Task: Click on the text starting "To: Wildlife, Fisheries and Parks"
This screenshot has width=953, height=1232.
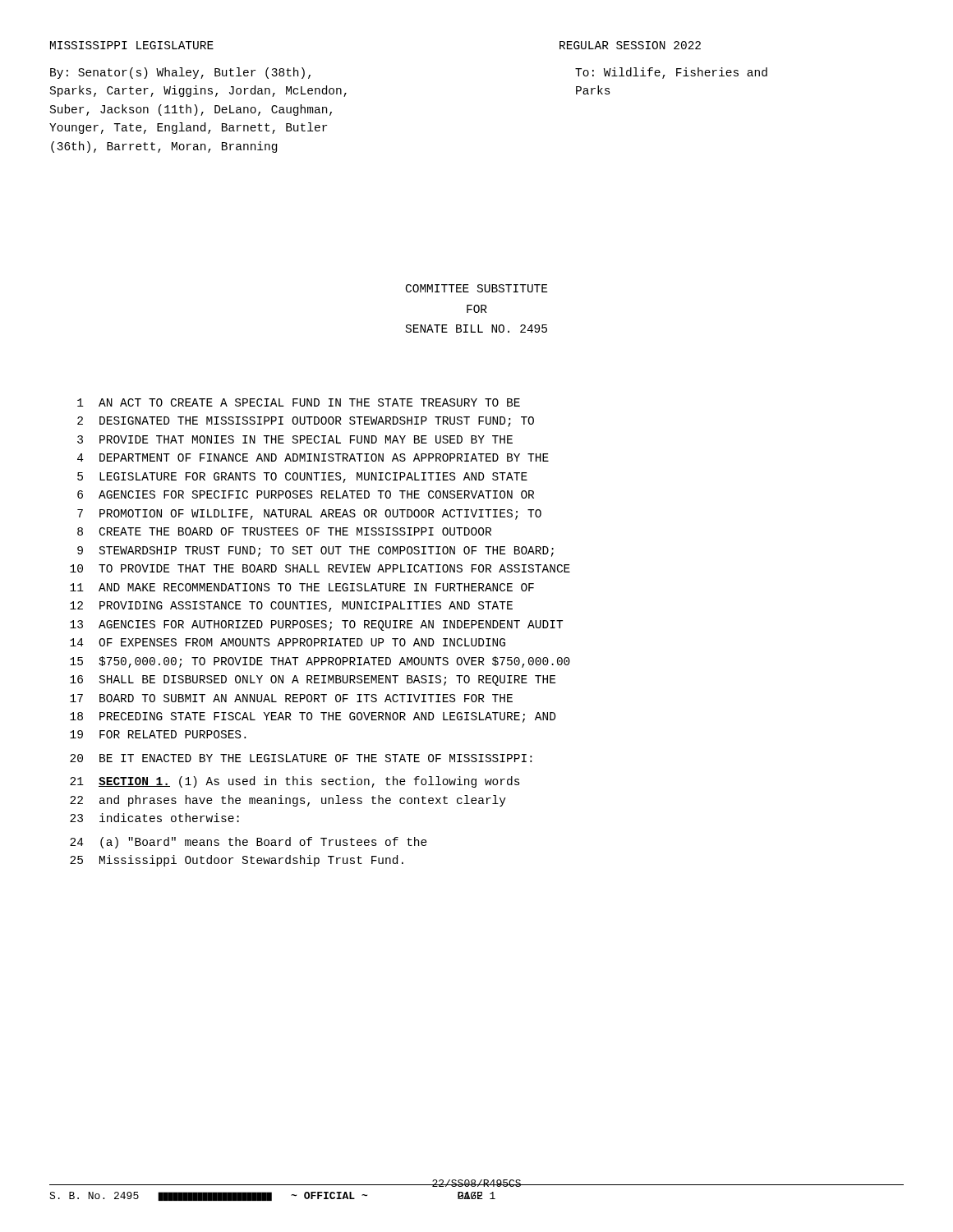Action: (x=672, y=82)
